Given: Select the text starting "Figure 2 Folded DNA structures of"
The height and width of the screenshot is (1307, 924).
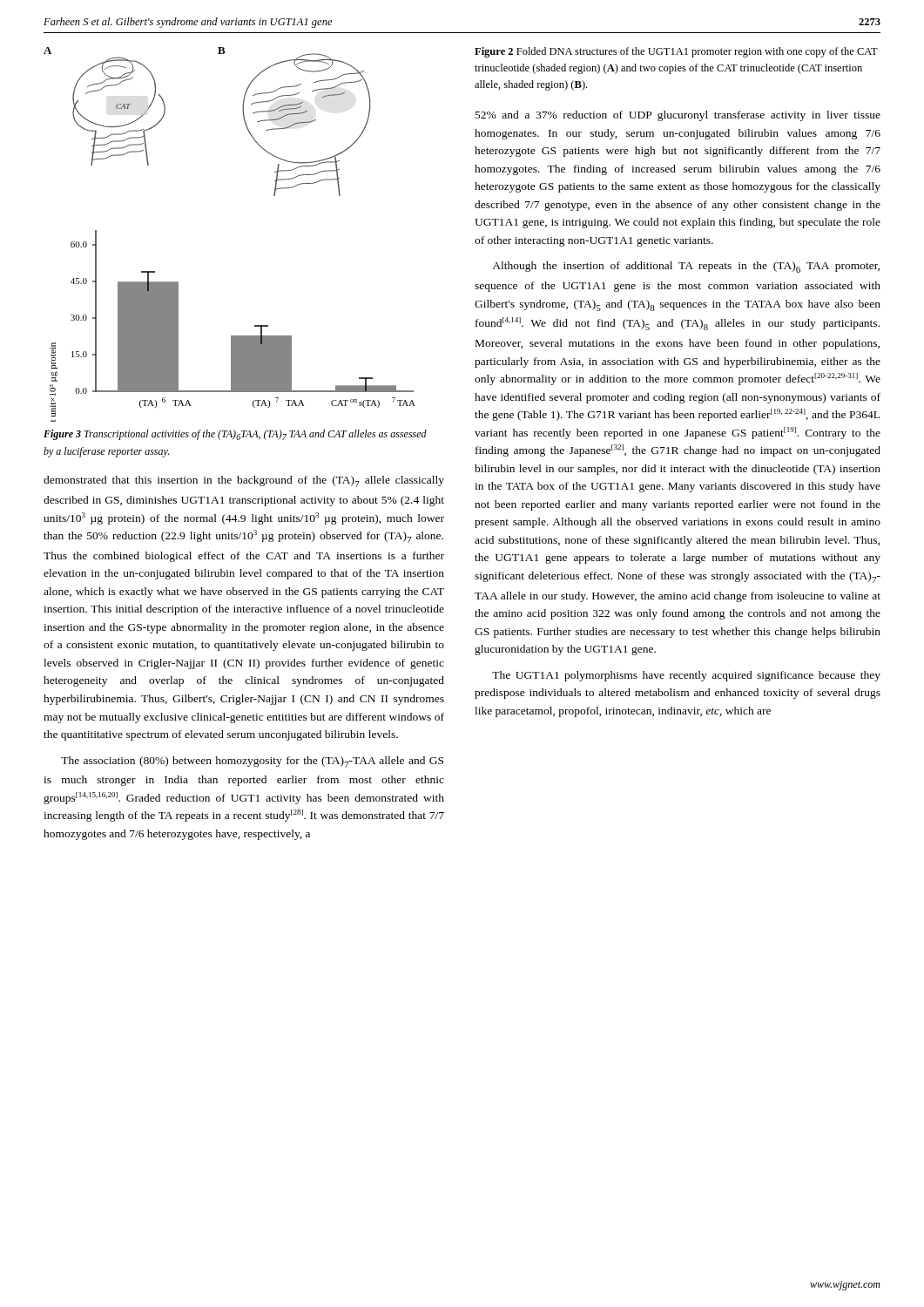Looking at the screenshot, I should (x=676, y=68).
